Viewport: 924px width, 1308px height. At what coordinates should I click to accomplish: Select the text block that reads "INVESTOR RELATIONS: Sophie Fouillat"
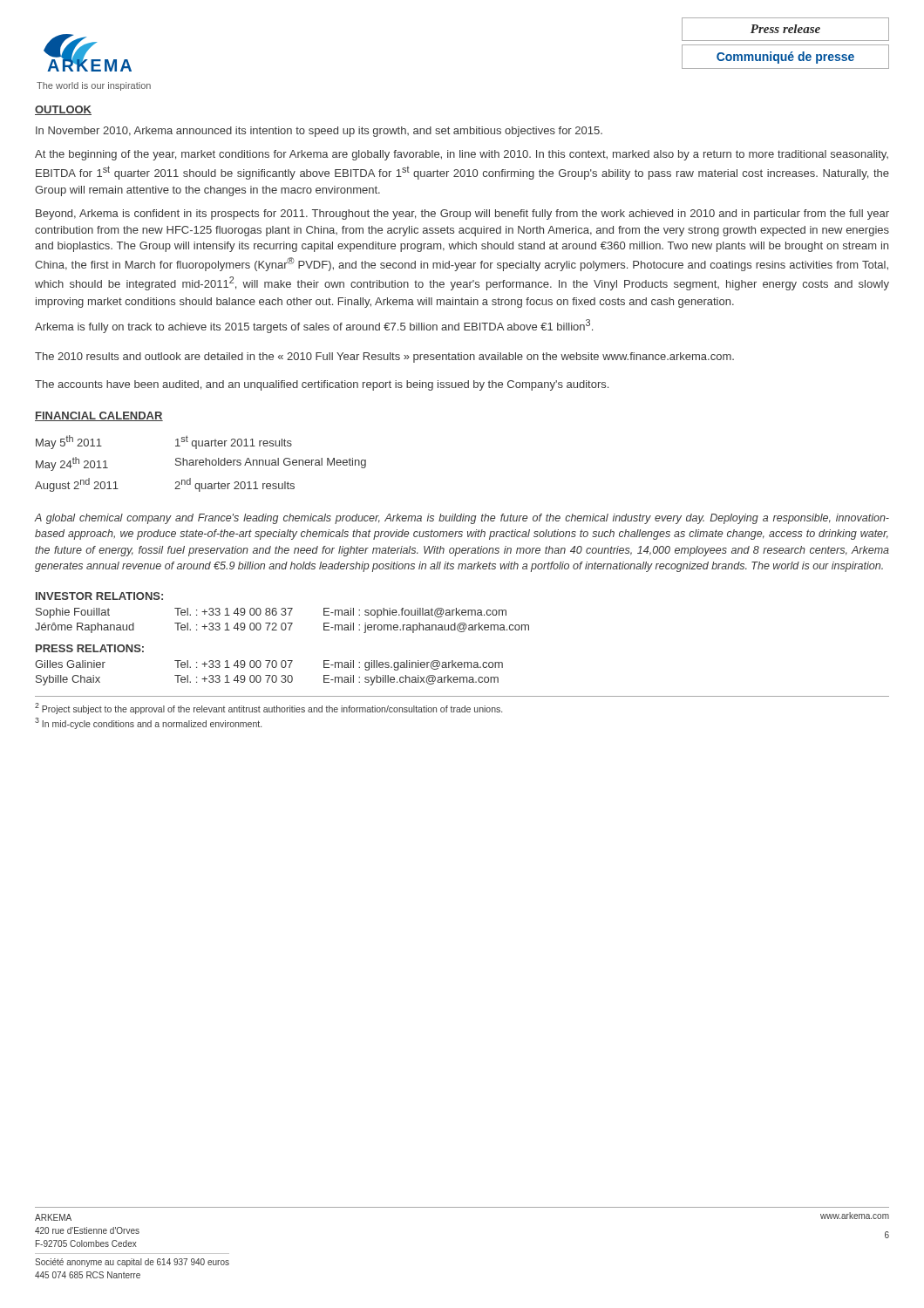click(x=462, y=637)
